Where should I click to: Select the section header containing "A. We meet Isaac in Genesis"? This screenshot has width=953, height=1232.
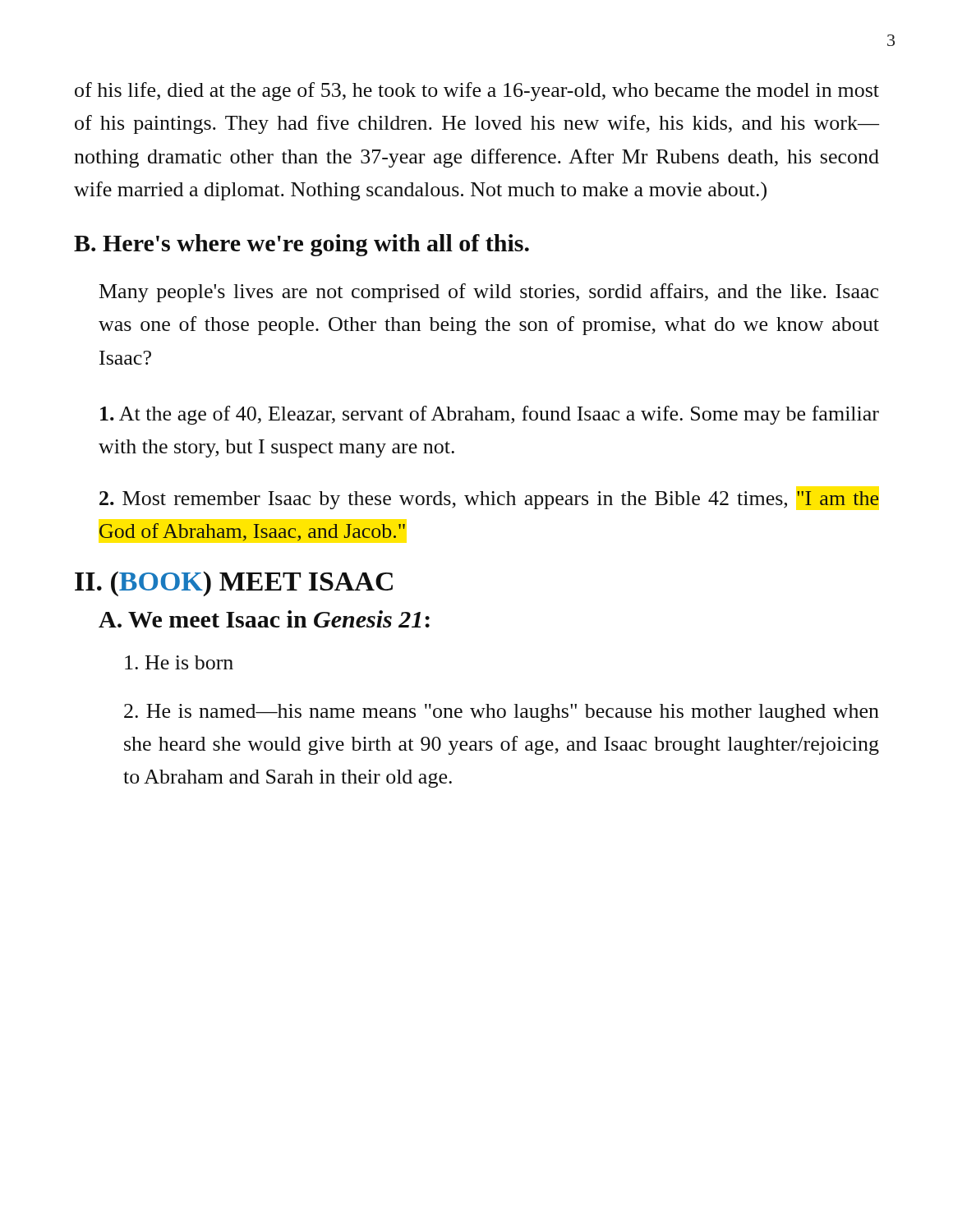click(265, 619)
